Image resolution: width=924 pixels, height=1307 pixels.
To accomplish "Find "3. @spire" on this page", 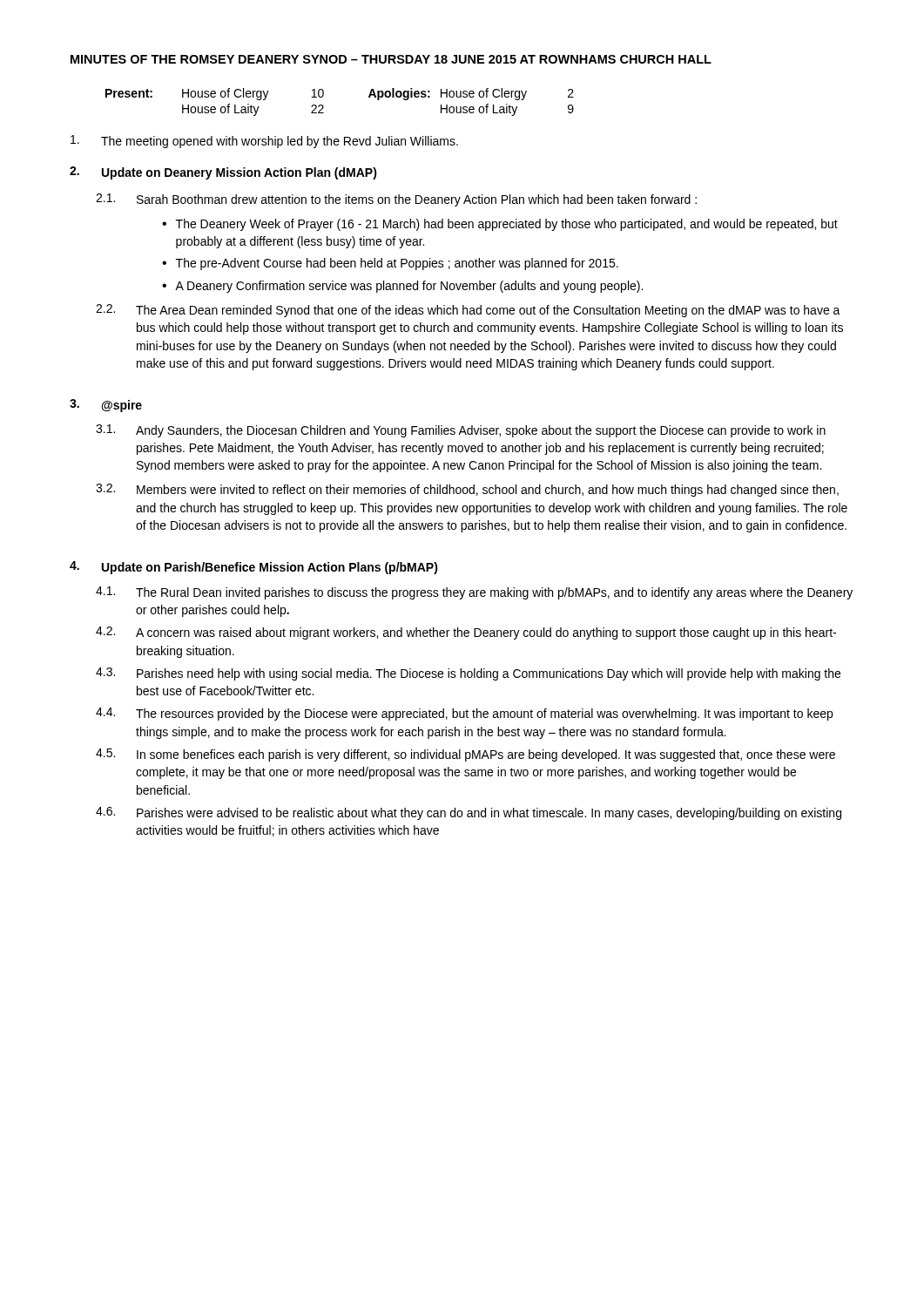I will point(106,406).
